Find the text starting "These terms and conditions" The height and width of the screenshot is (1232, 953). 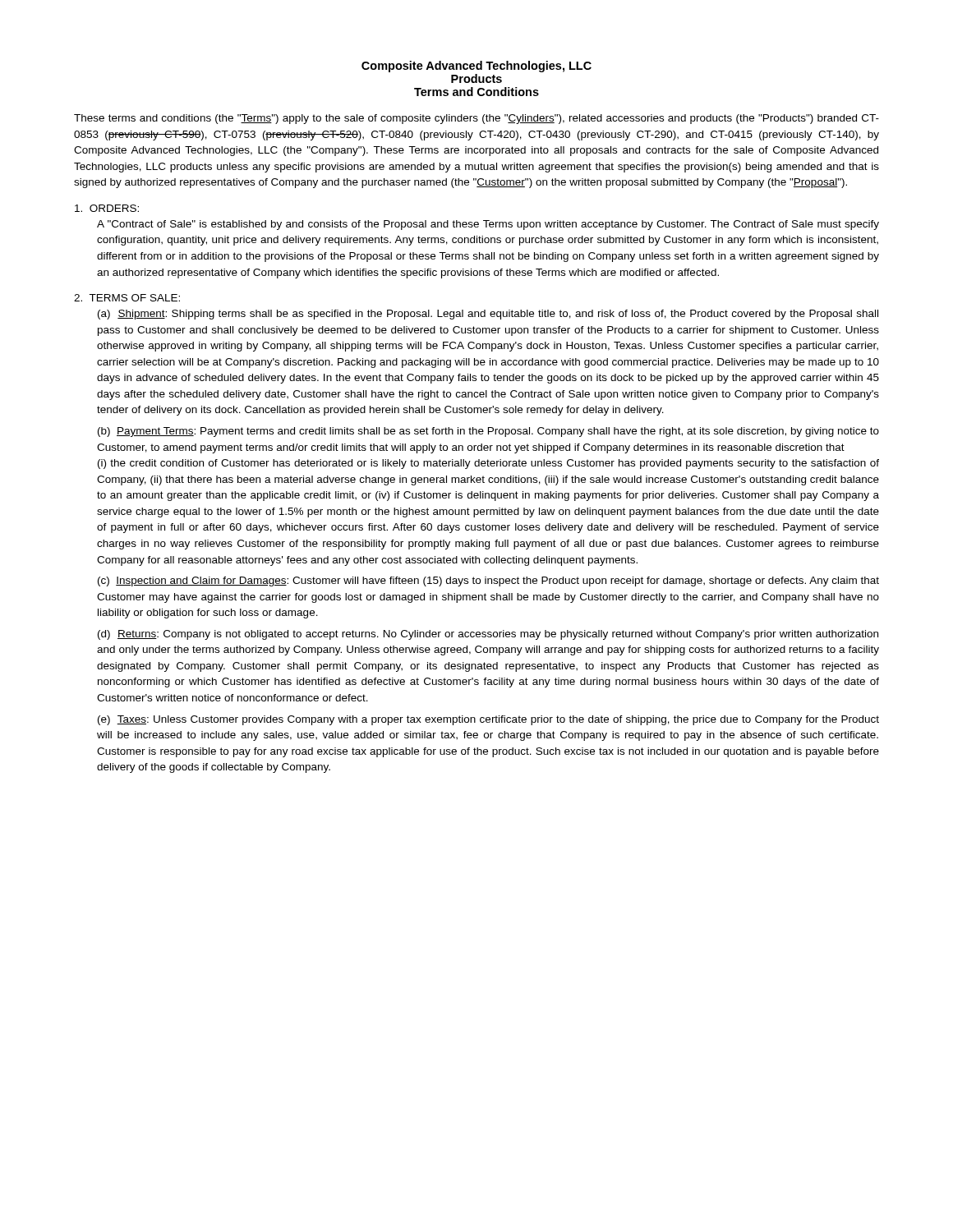pyautogui.click(x=476, y=150)
